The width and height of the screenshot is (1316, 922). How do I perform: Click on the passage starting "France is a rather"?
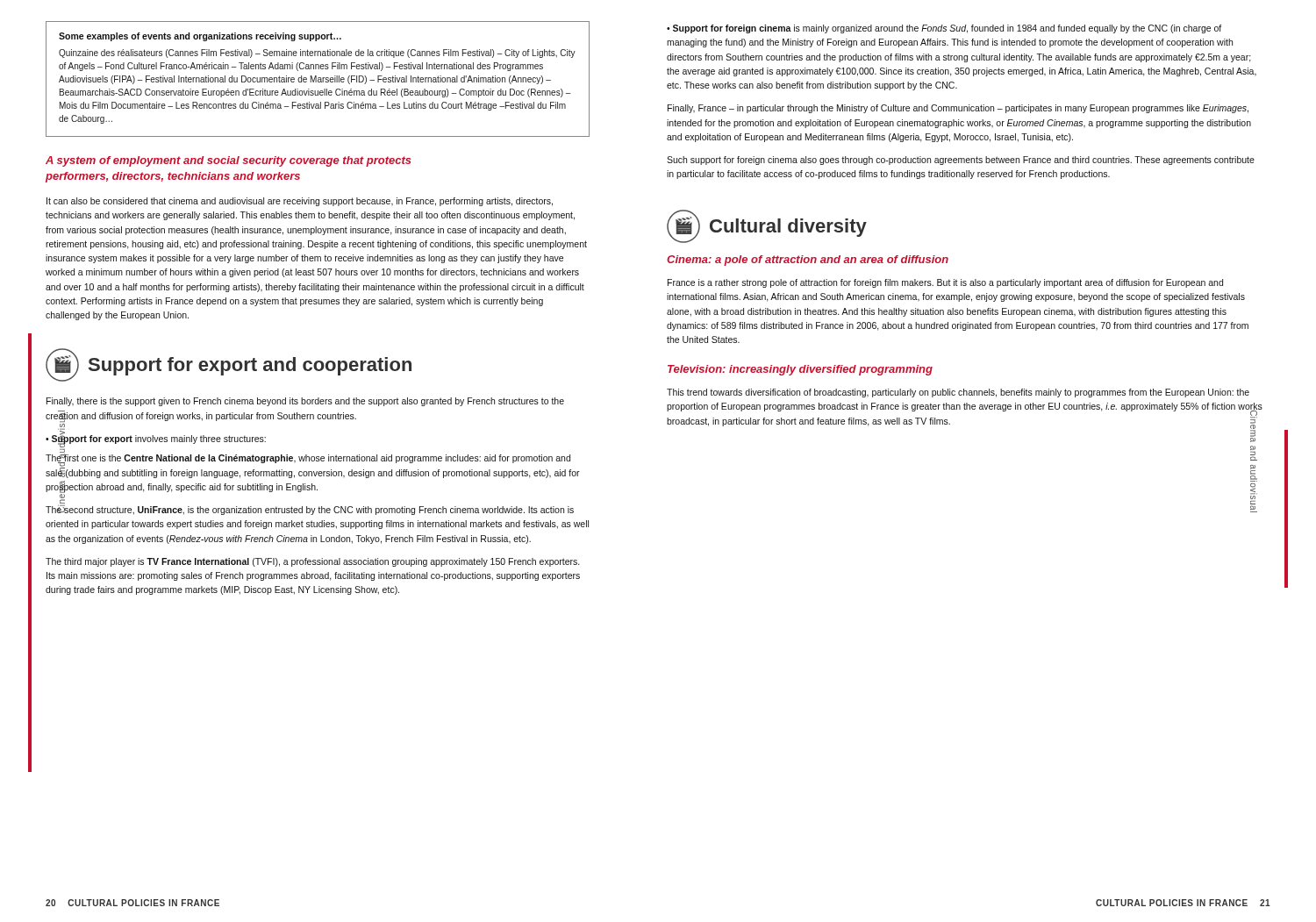point(958,311)
